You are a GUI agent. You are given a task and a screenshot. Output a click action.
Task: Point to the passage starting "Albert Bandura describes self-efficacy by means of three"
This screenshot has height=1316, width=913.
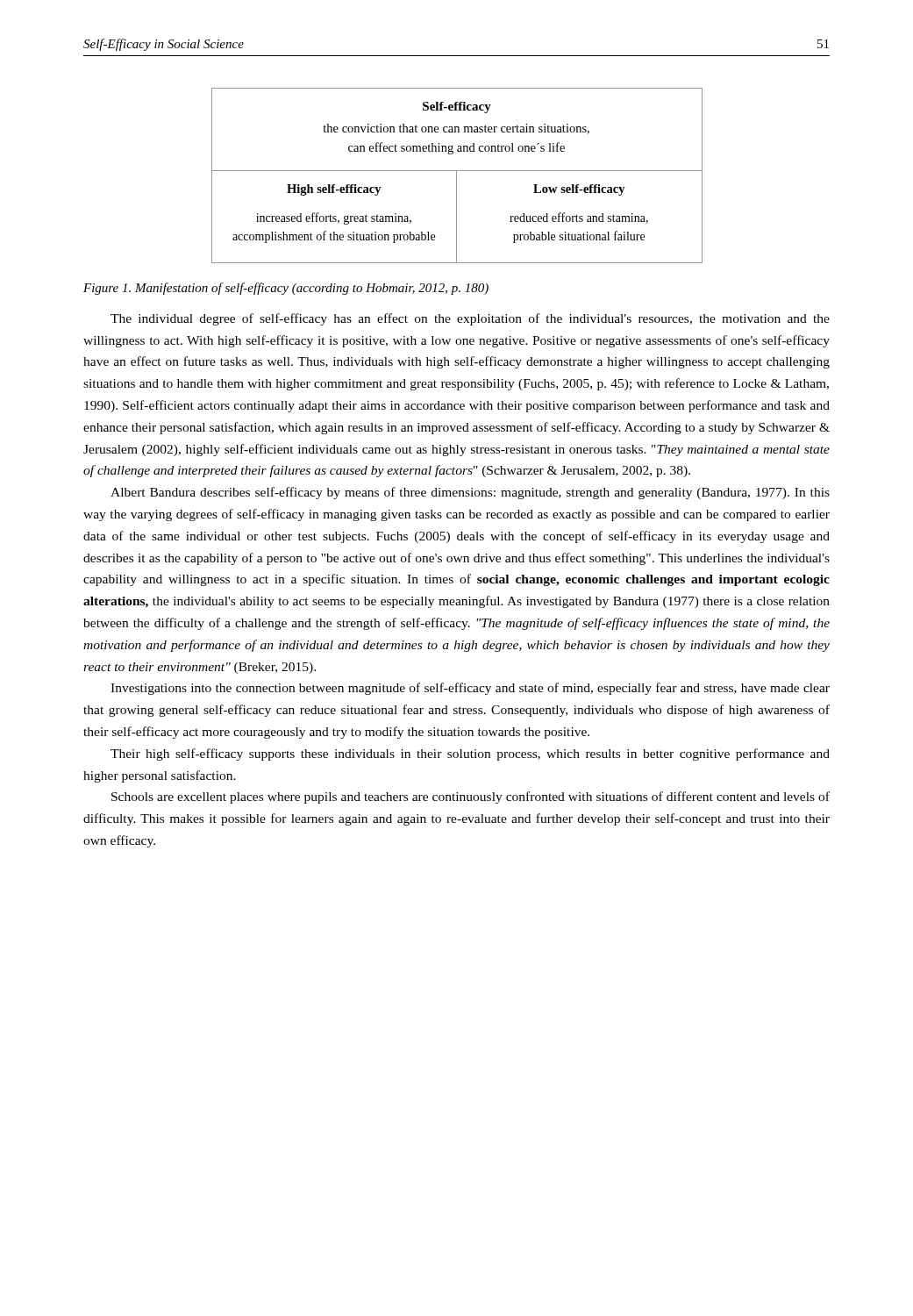456,579
